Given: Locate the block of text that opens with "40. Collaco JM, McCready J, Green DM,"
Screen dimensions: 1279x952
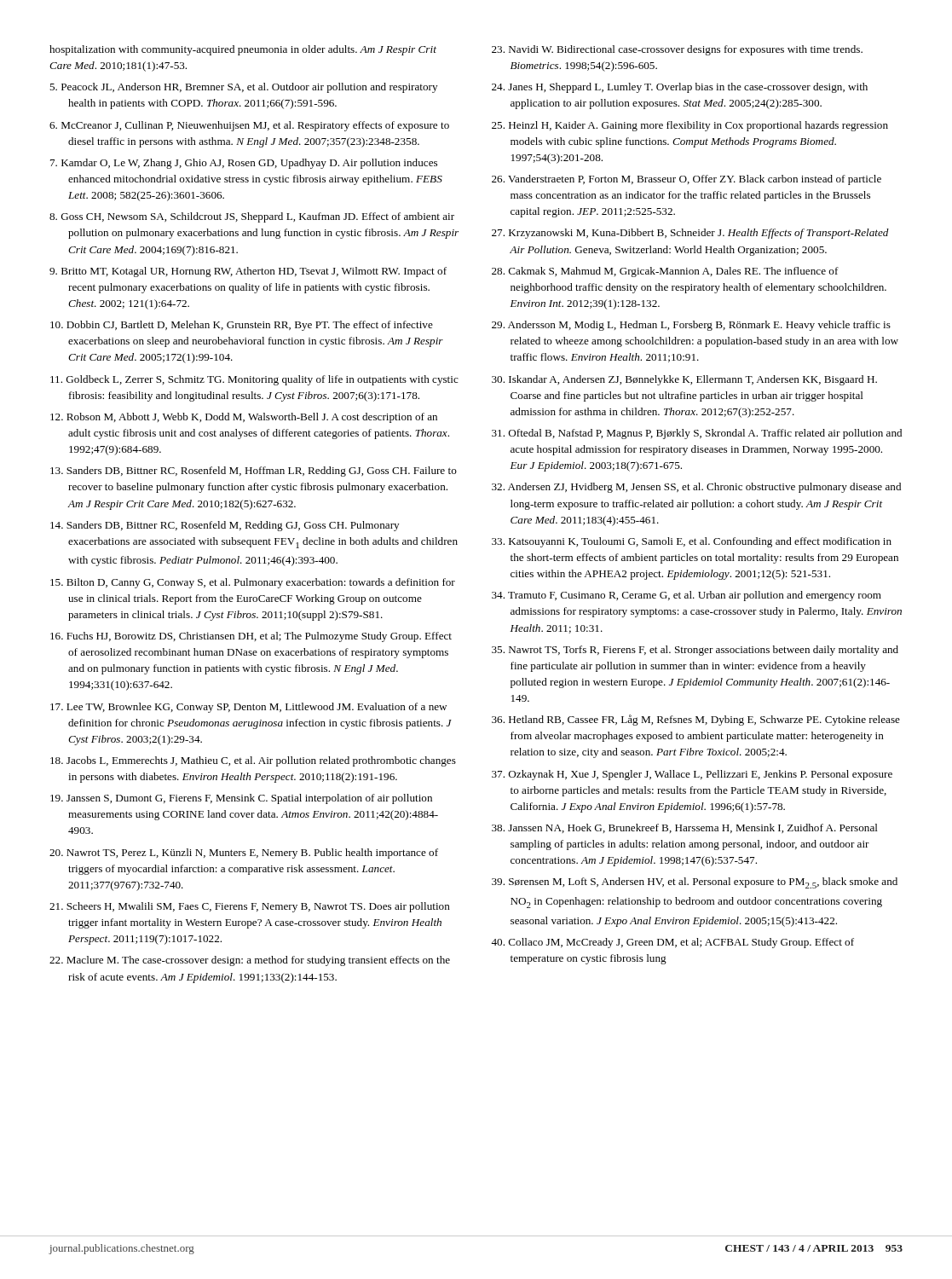Looking at the screenshot, I should pyautogui.click(x=673, y=950).
